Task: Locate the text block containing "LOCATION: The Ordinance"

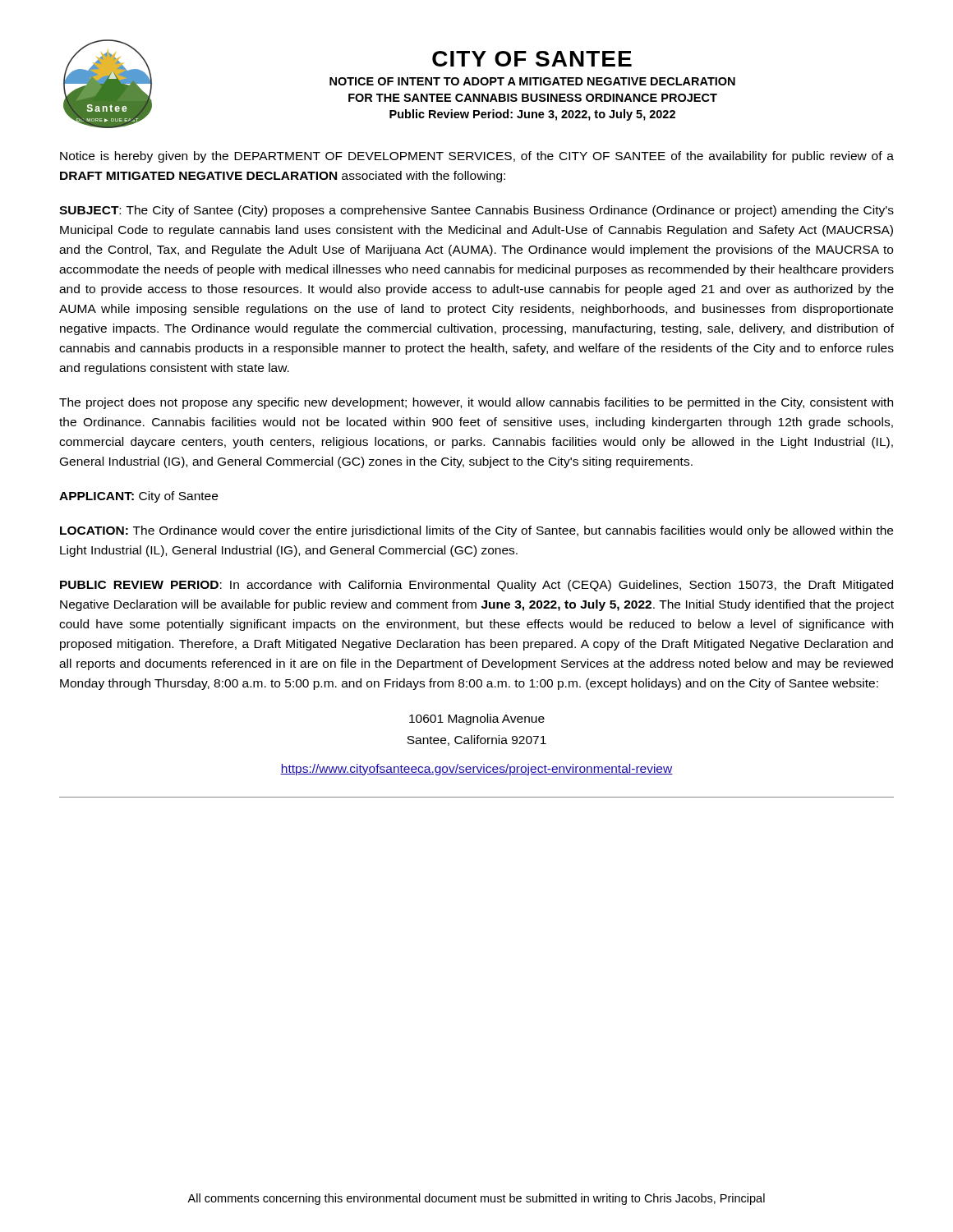Action: [x=476, y=540]
